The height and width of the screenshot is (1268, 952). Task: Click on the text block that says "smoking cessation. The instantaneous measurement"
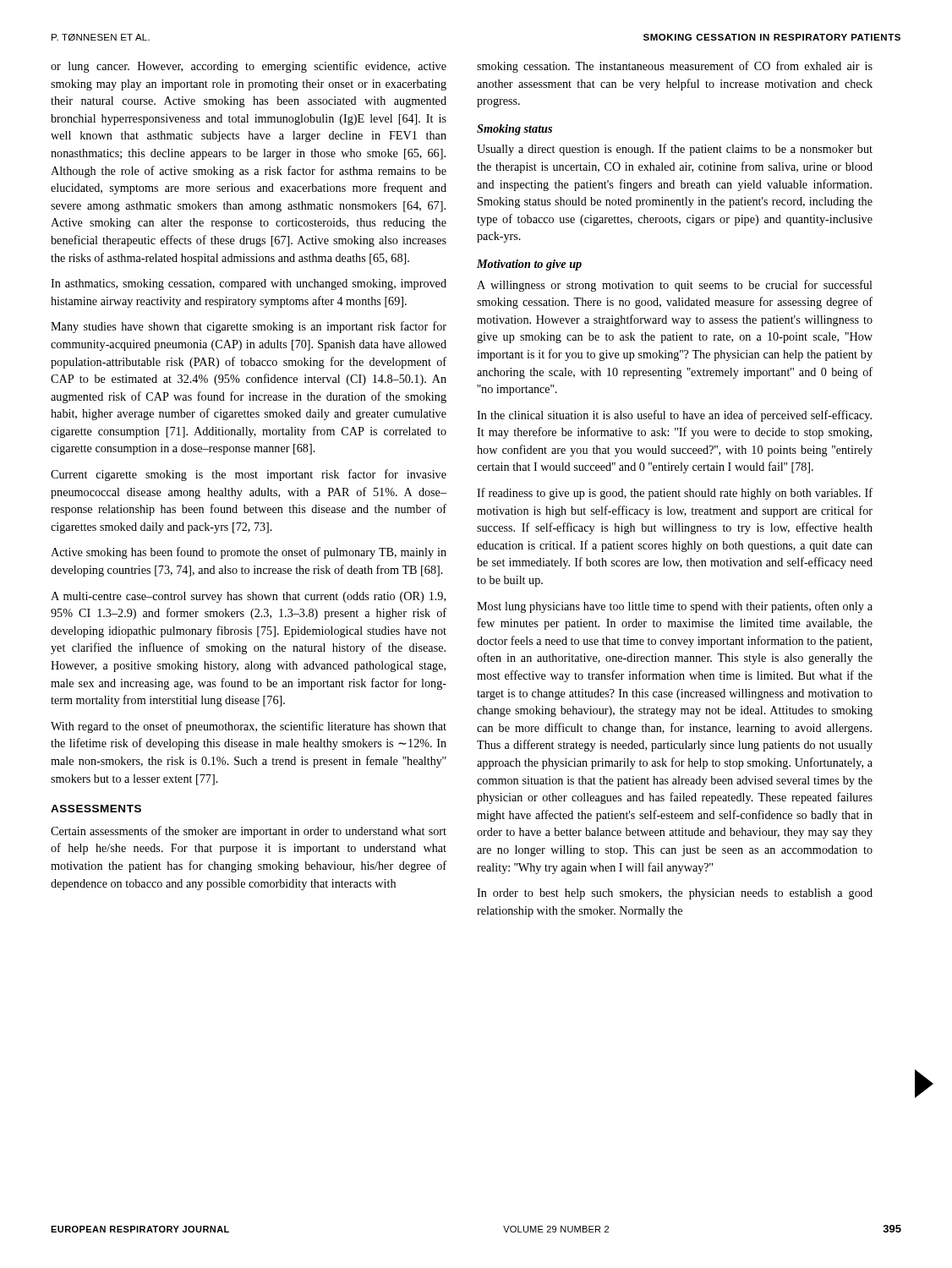point(675,84)
